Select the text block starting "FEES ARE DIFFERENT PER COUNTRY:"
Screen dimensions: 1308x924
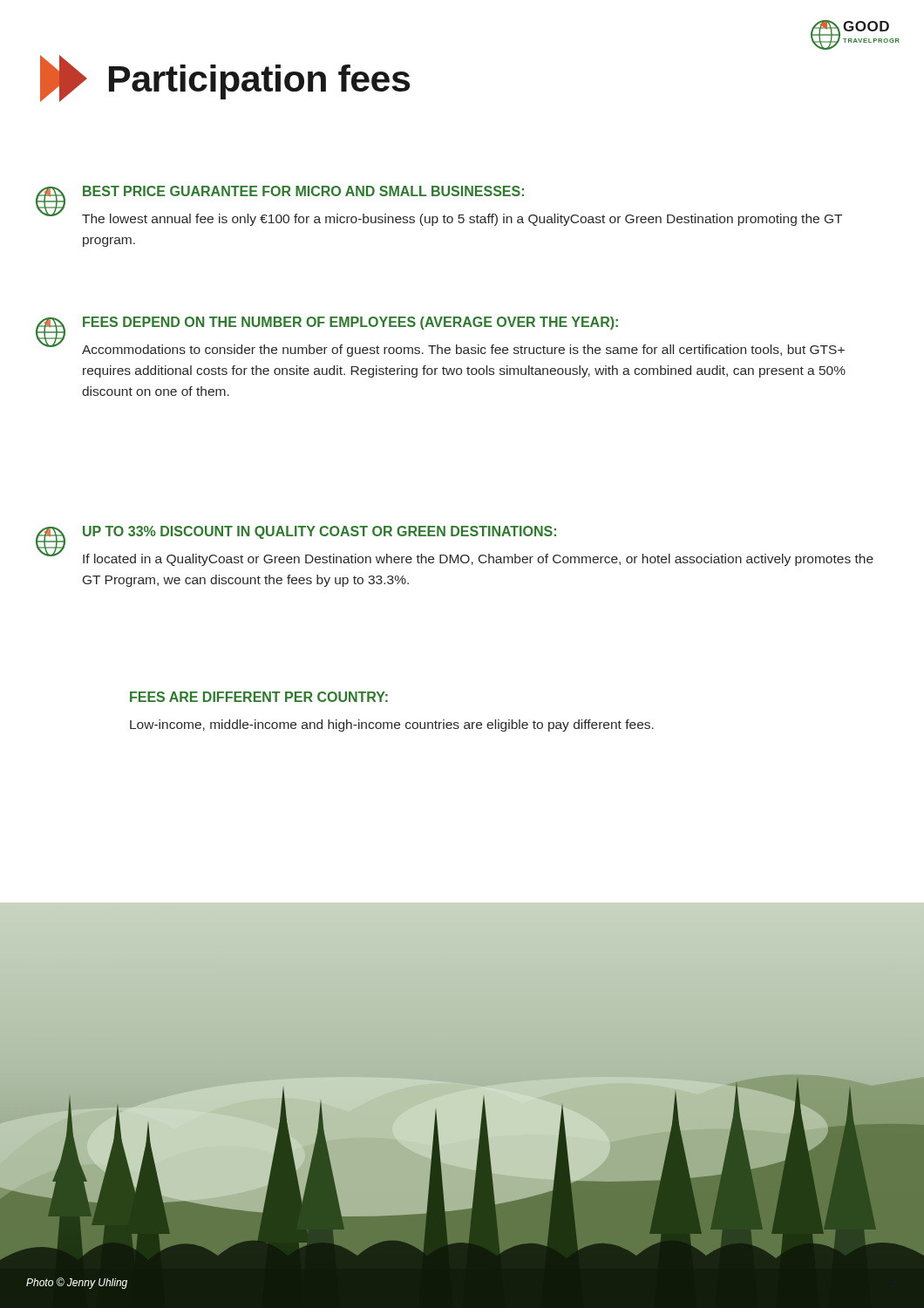coord(259,697)
